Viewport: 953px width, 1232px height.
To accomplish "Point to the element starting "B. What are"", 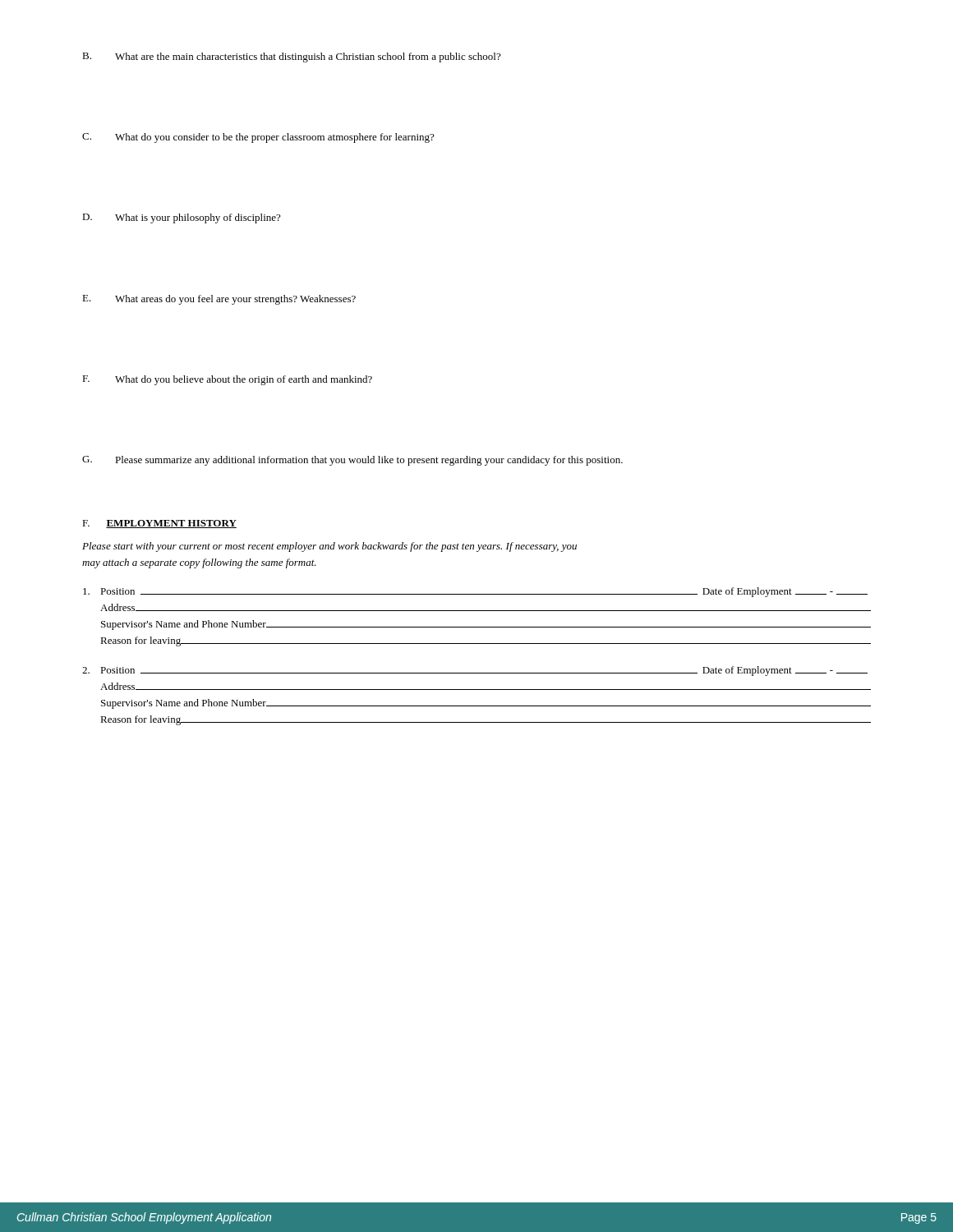I will click(292, 57).
